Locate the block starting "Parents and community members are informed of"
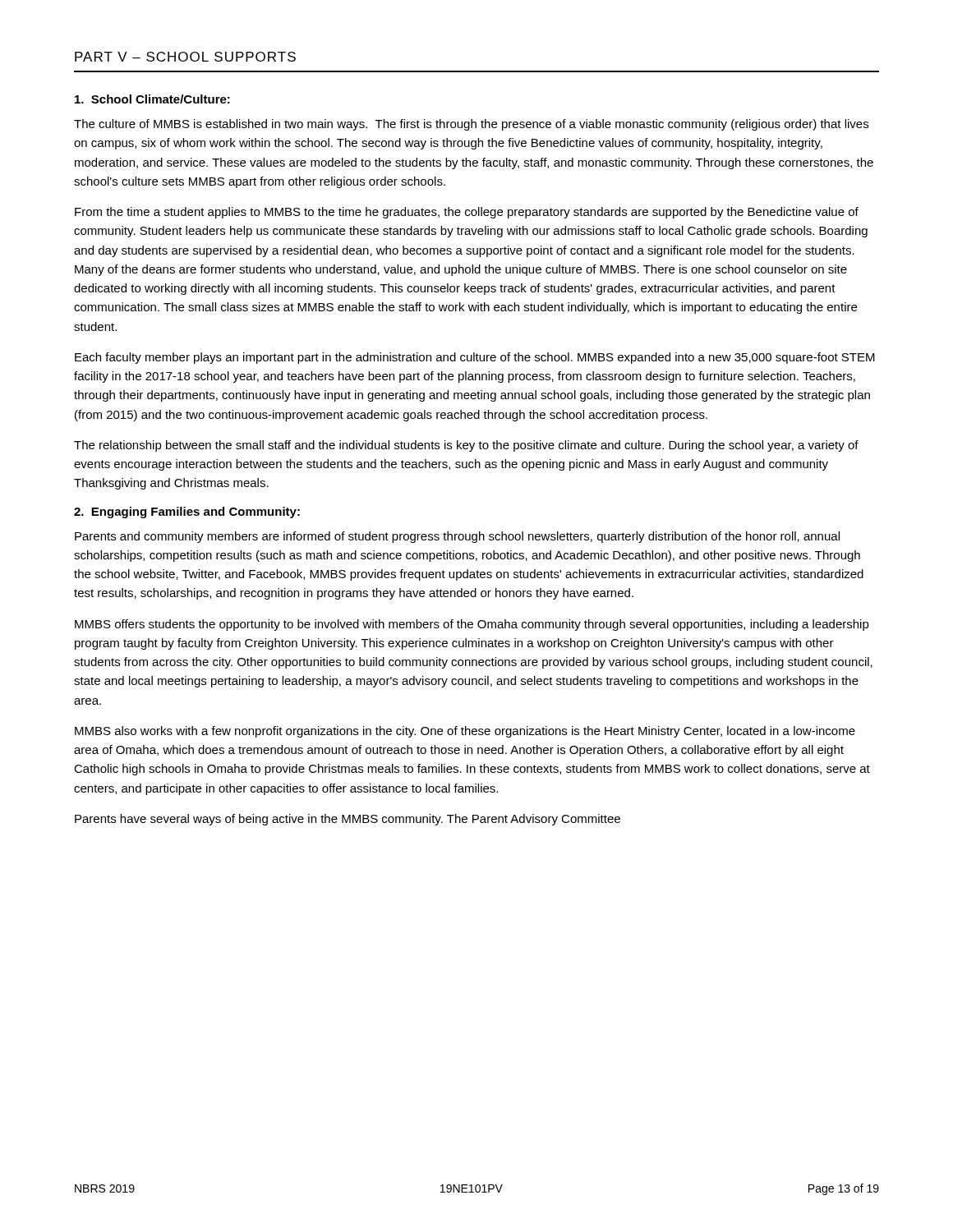Viewport: 953px width, 1232px height. 469,564
